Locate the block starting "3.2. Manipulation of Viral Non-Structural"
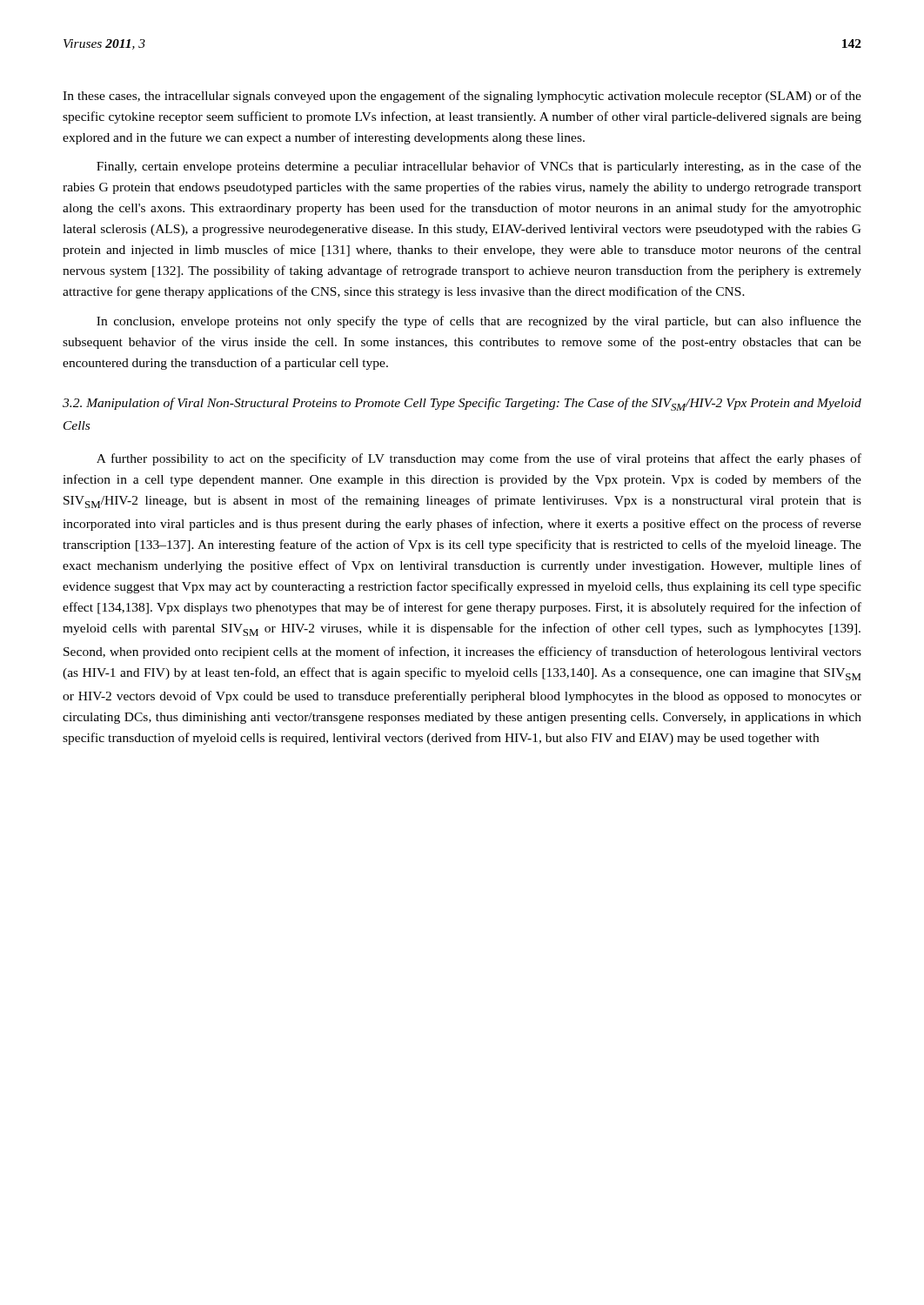This screenshot has height=1305, width=924. (x=462, y=414)
